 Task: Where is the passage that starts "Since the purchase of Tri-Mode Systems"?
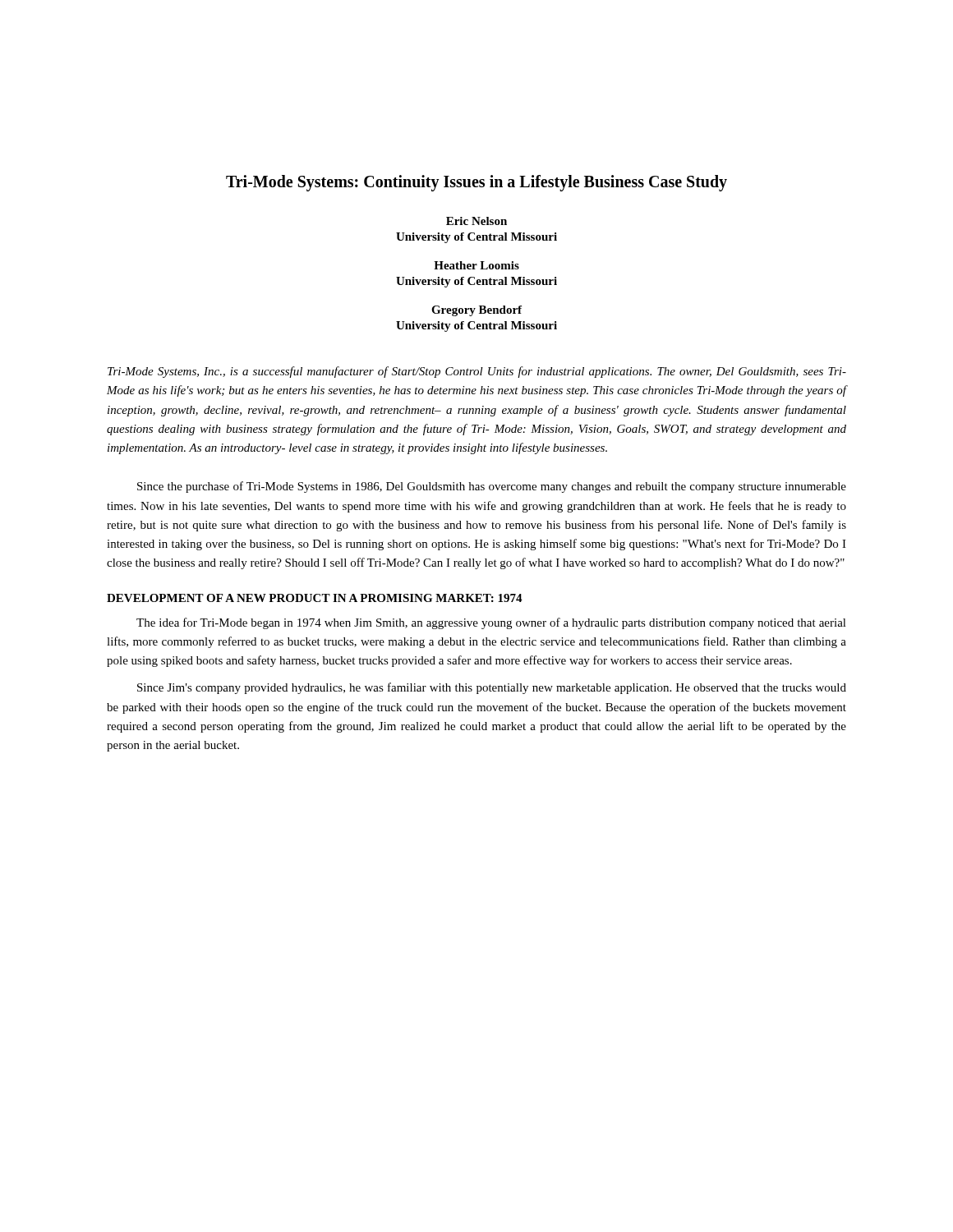tap(476, 525)
